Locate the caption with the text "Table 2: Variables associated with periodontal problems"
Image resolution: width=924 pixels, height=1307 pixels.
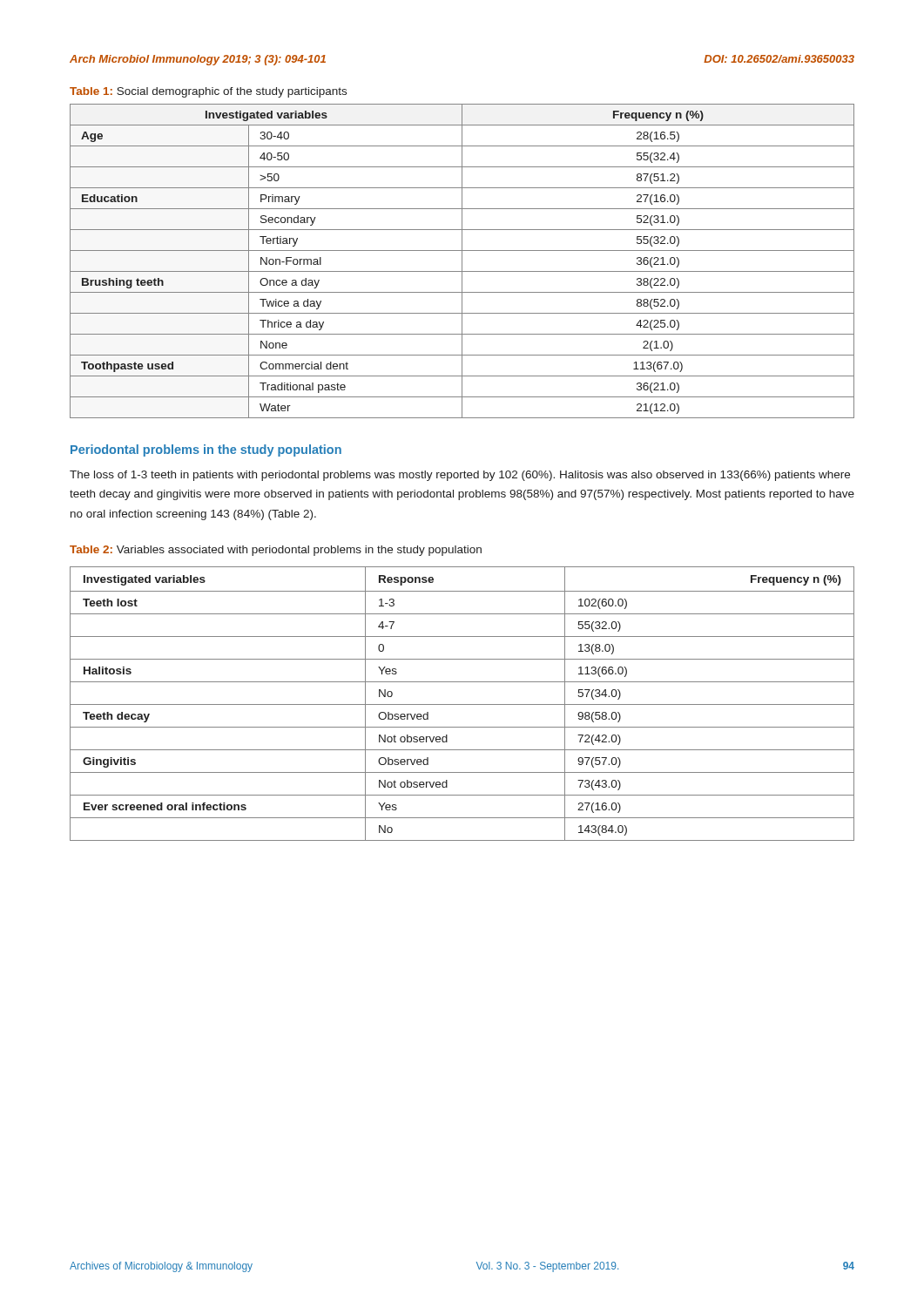point(276,549)
